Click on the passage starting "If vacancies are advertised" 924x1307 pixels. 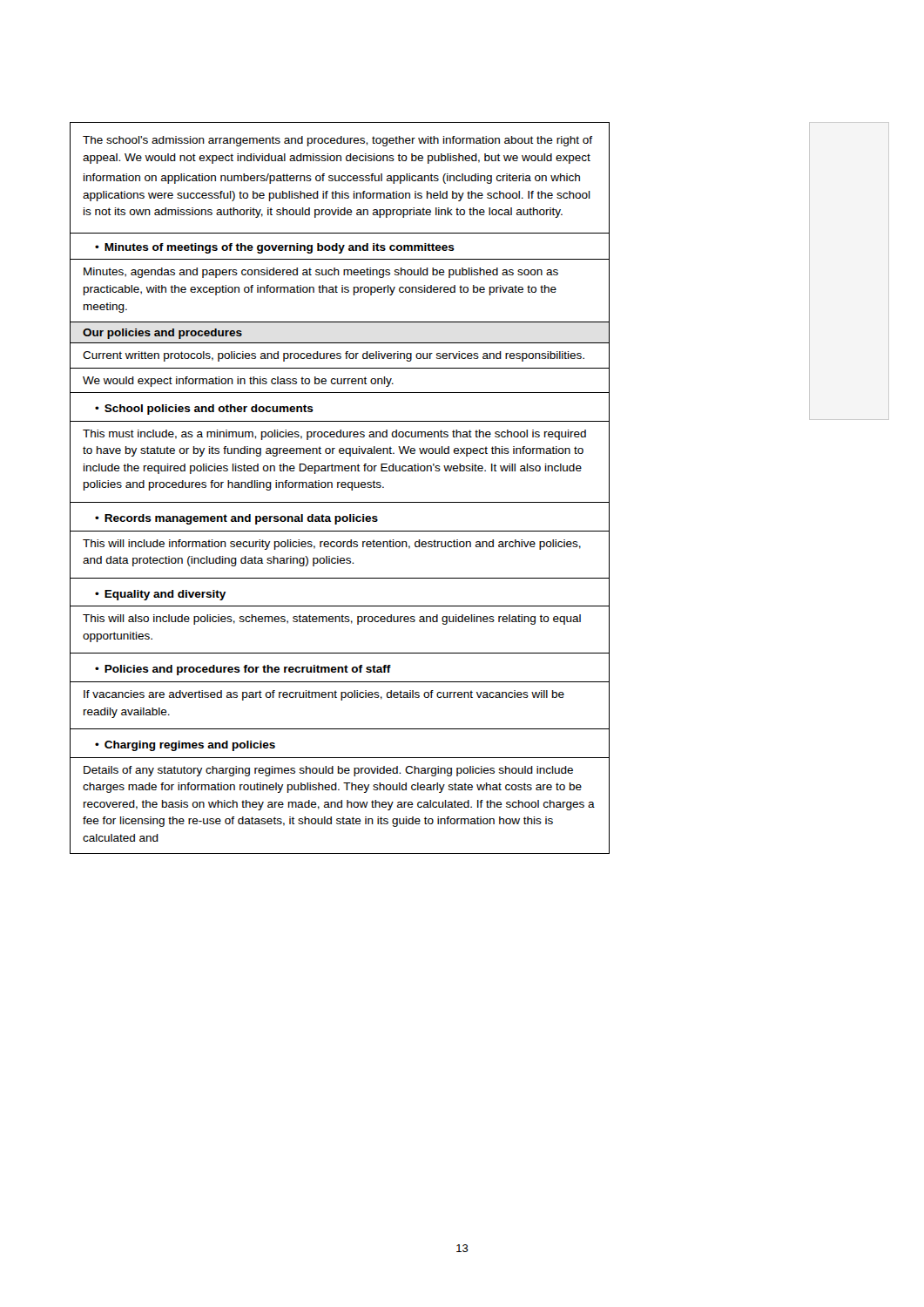tap(324, 703)
